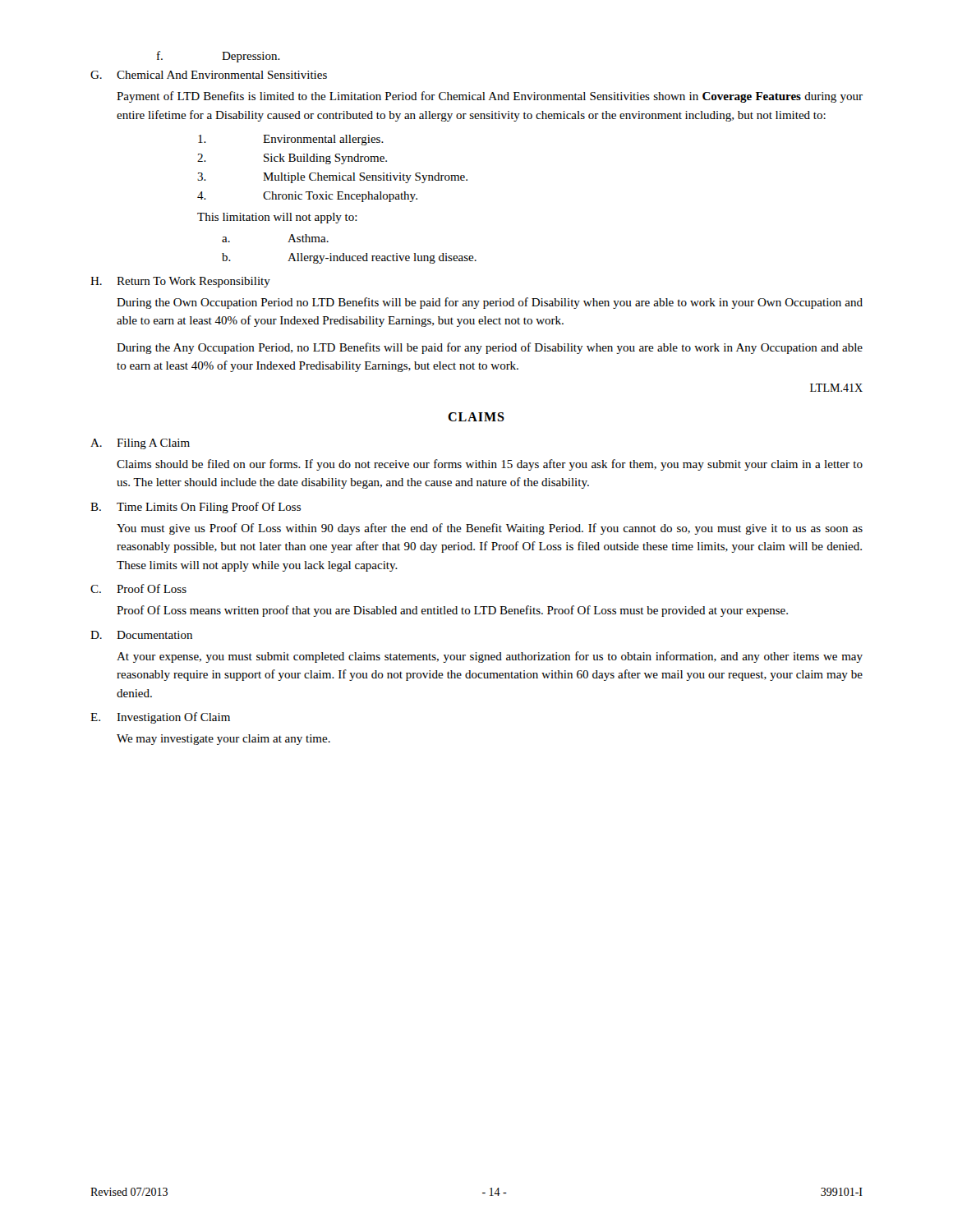Click on the list item that says "f. Depression."
The height and width of the screenshot is (1232, 953).
(x=219, y=57)
